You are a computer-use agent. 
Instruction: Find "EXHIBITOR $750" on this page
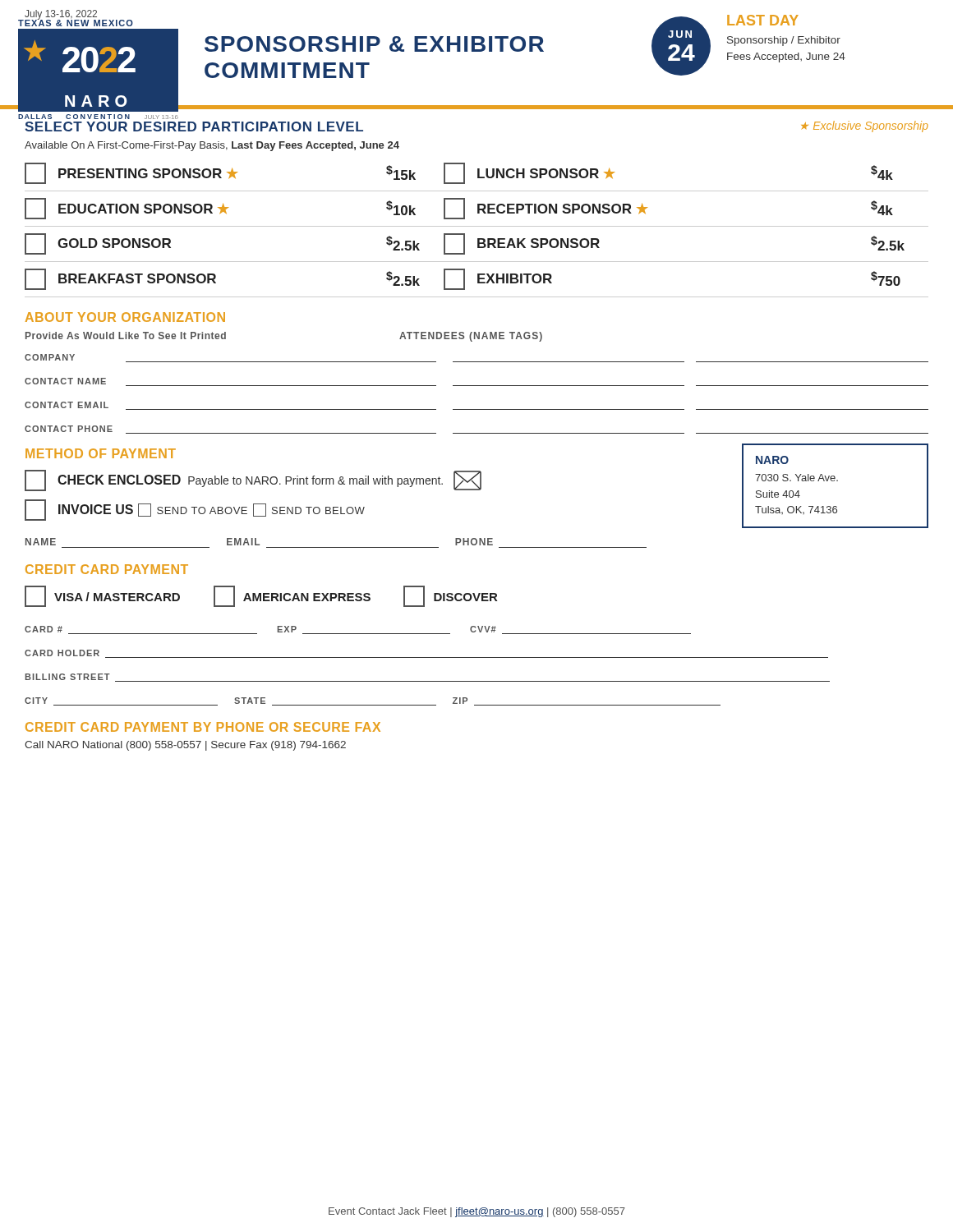click(500, 279)
